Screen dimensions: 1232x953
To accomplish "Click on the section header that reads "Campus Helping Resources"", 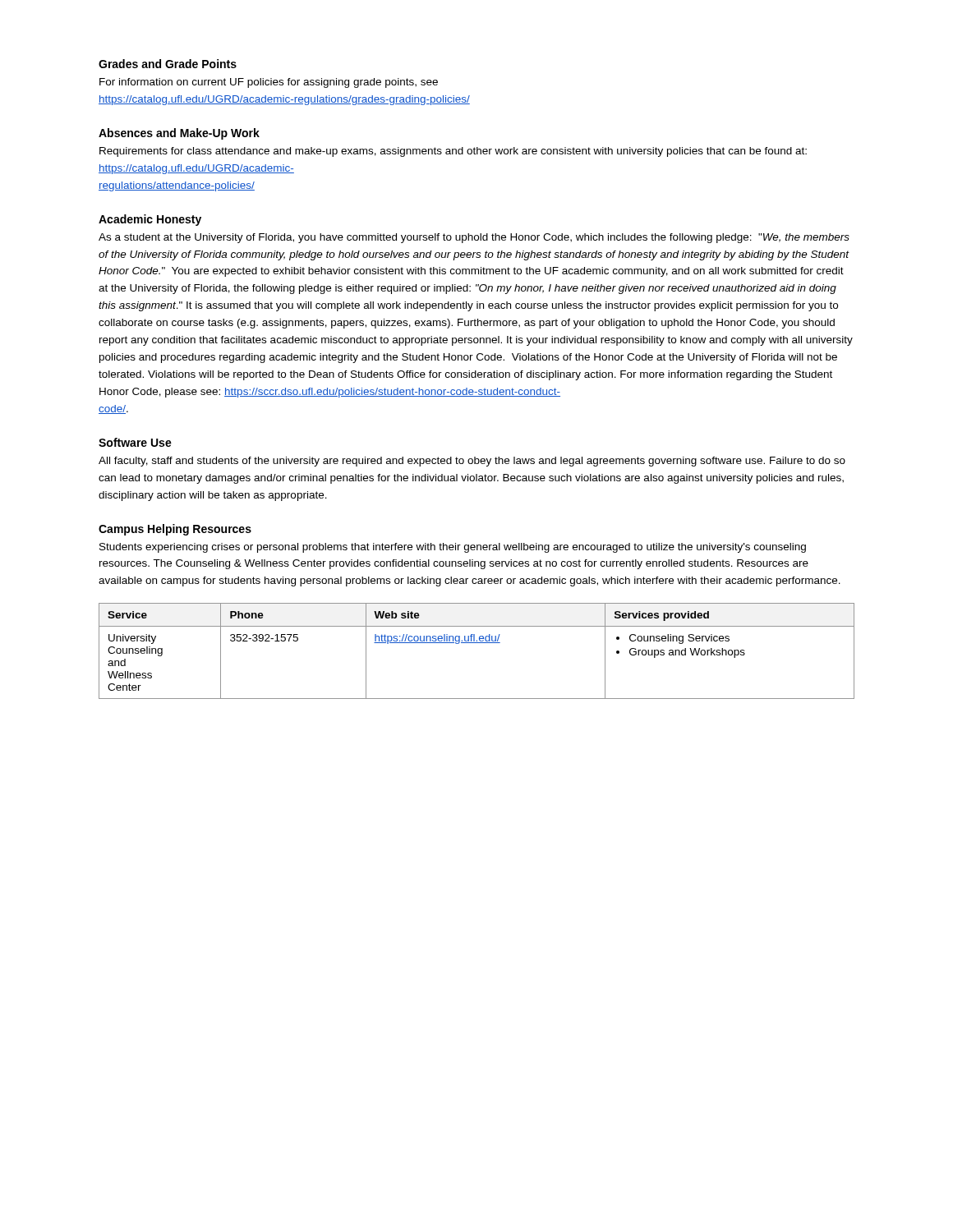I will point(175,529).
